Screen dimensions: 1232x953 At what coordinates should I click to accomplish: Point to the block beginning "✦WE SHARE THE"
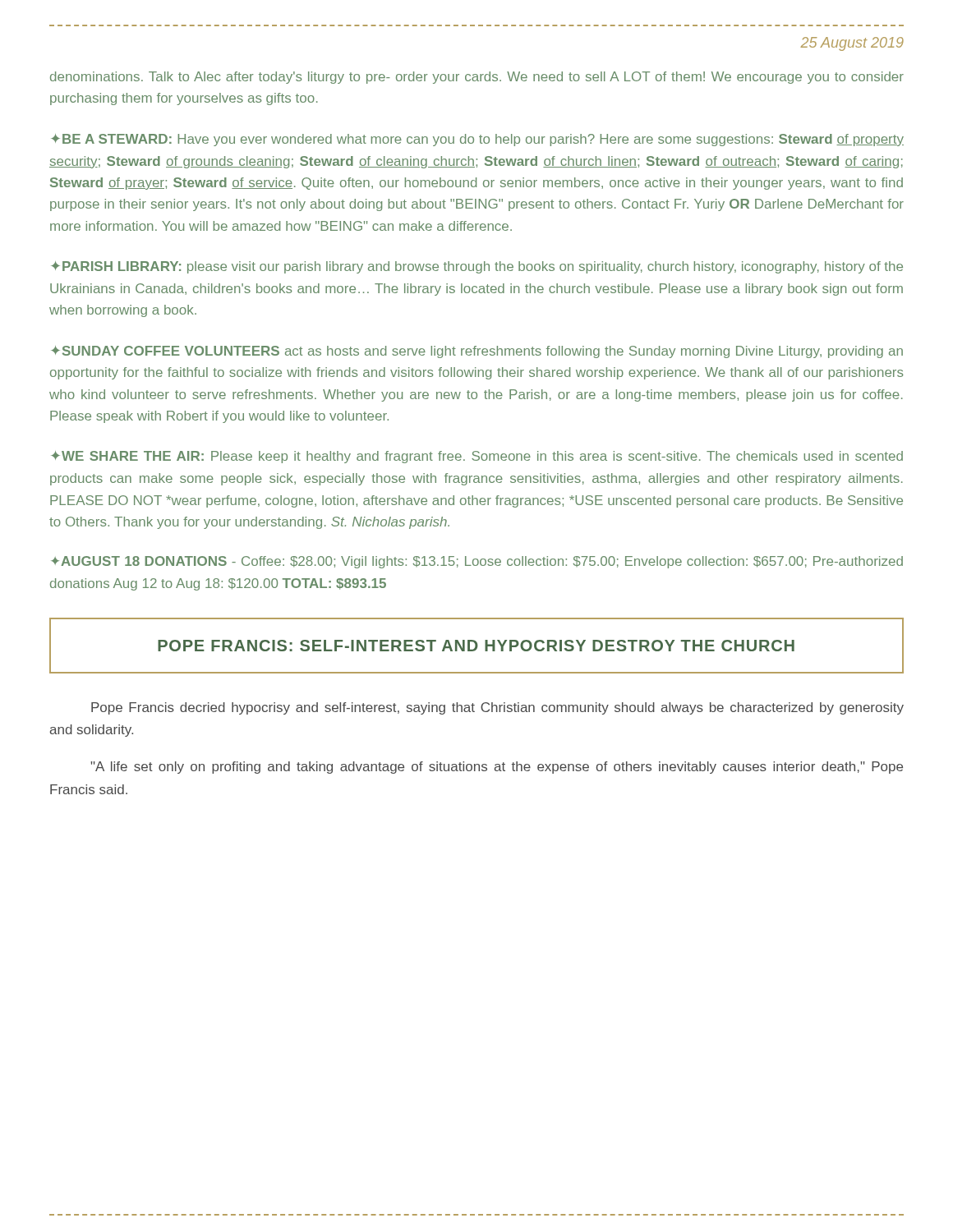click(476, 489)
